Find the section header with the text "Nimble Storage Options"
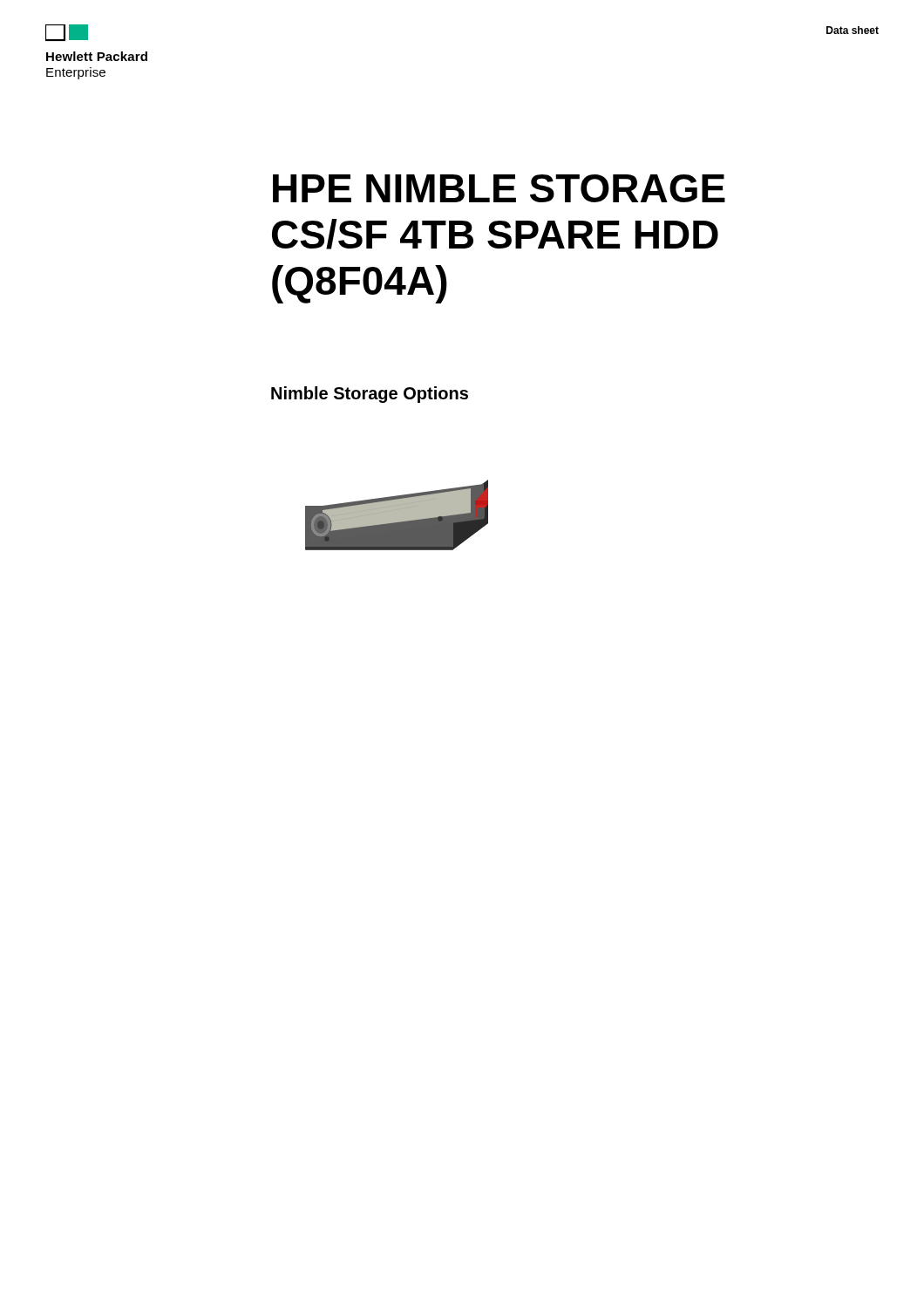The image size is (924, 1308). pos(370,395)
